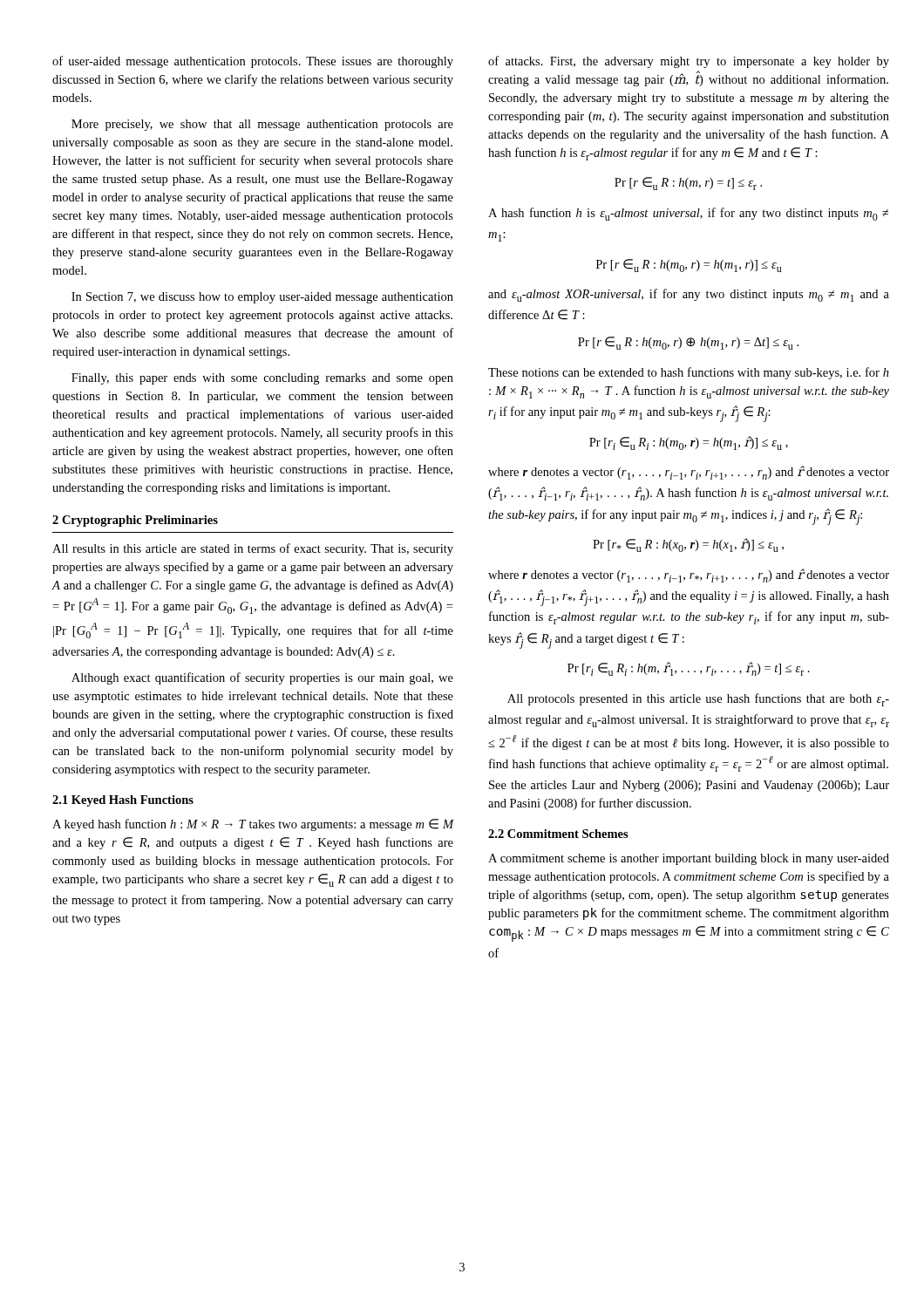Image resolution: width=924 pixels, height=1308 pixels.
Task: Click on the text block starting "2.2 Commitment Schemes"
Action: [558, 834]
